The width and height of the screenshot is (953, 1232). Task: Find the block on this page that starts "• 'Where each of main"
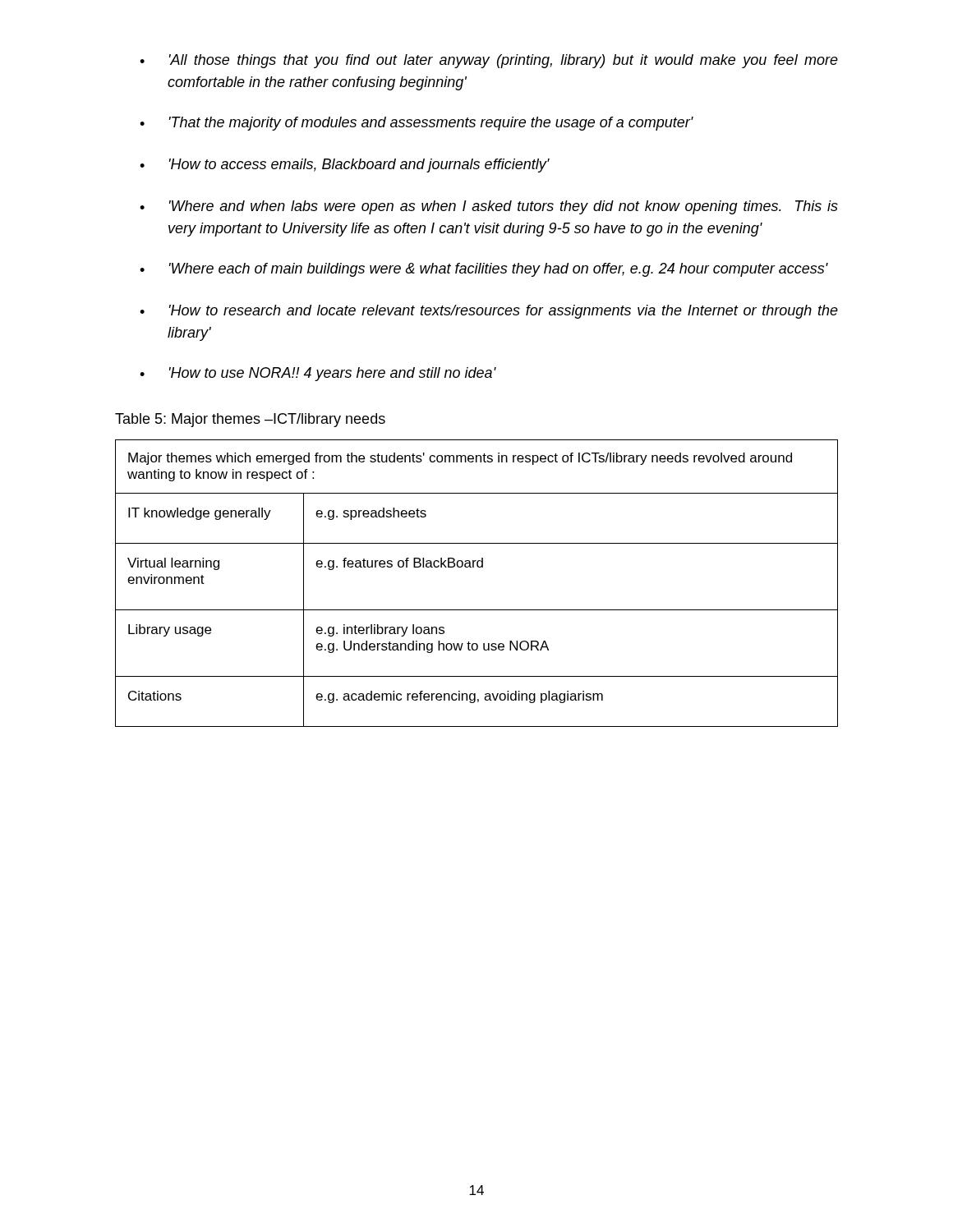coord(484,270)
